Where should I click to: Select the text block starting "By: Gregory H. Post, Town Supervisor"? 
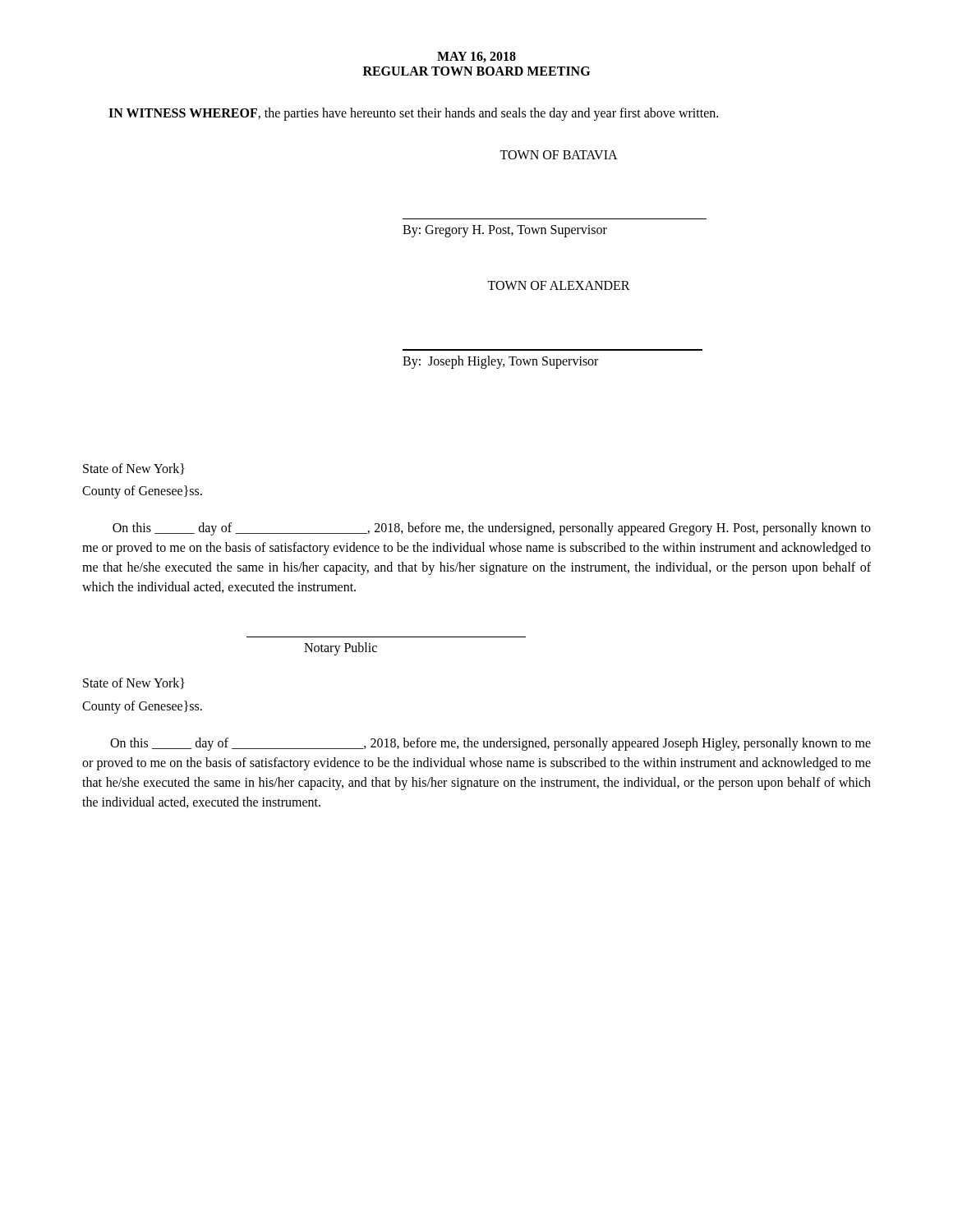click(555, 220)
